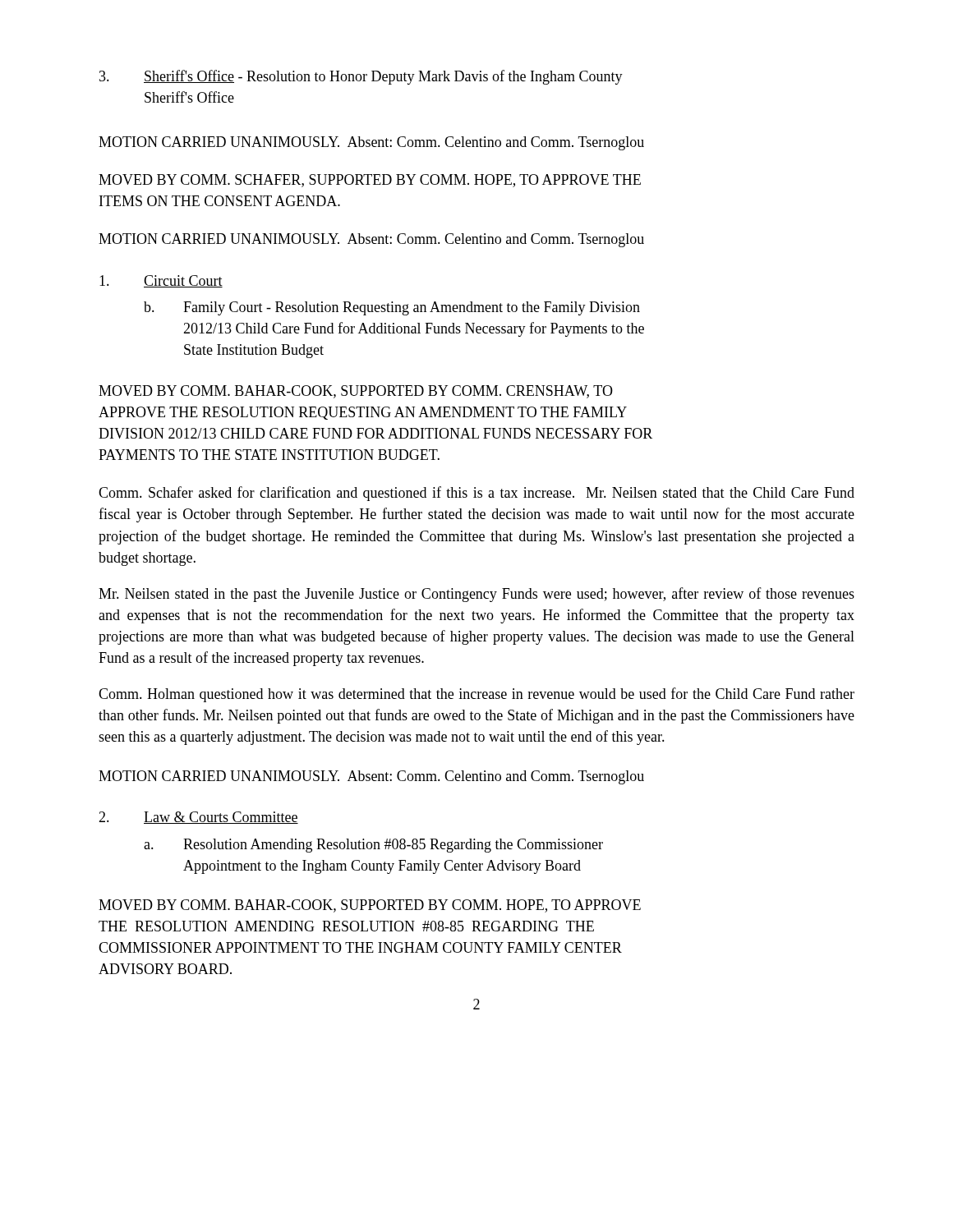Click the passage that begins "MOVED BY COMM. SCHAFER, SUPPORTED"
Viewport: 953px width, 1232px height.
pos(370,191)
